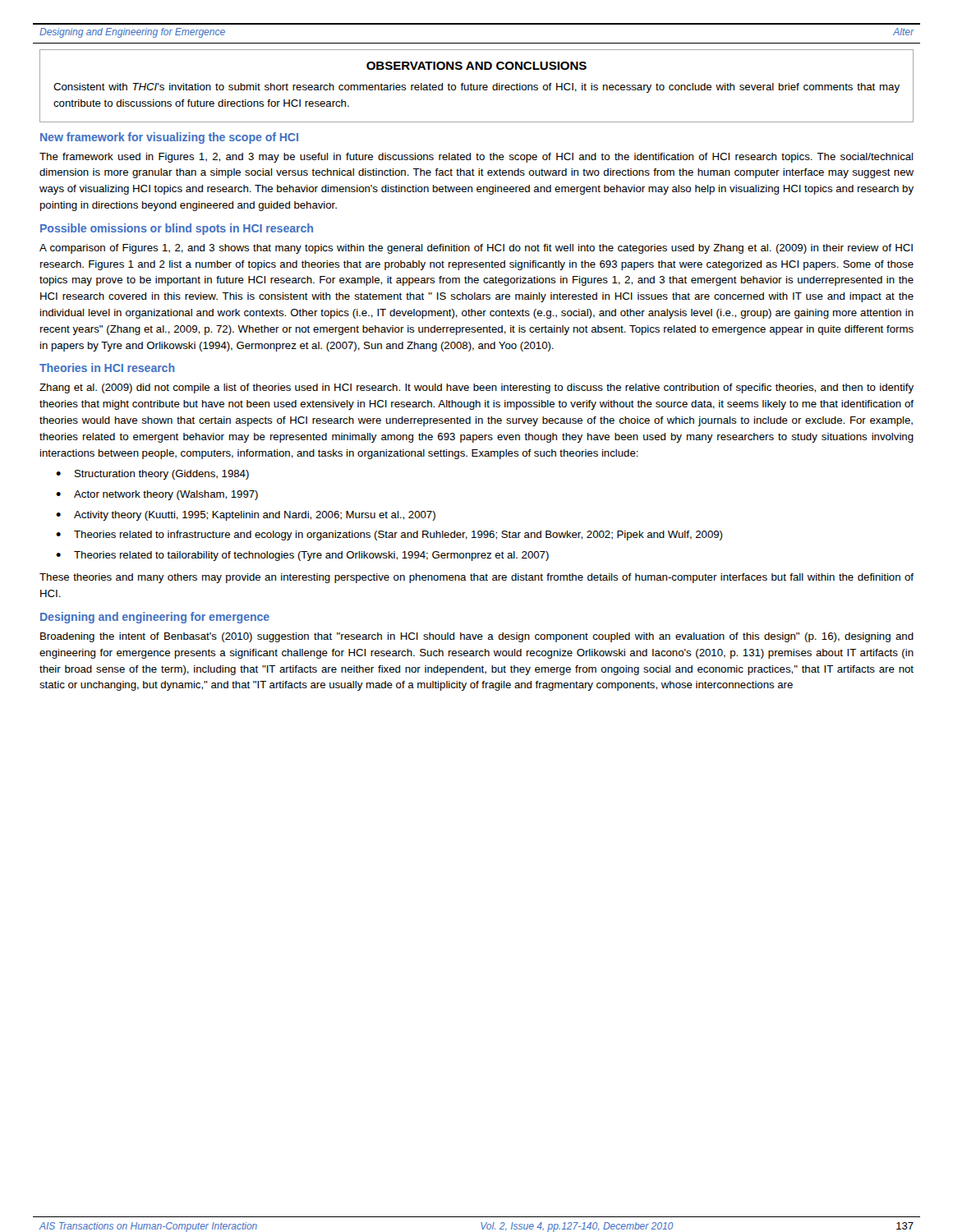Screen dimensions: 1232x953
Task: Navigate to the region starting "• Theories related to infrastructure and ecology in"
Action: coord(389,535)
